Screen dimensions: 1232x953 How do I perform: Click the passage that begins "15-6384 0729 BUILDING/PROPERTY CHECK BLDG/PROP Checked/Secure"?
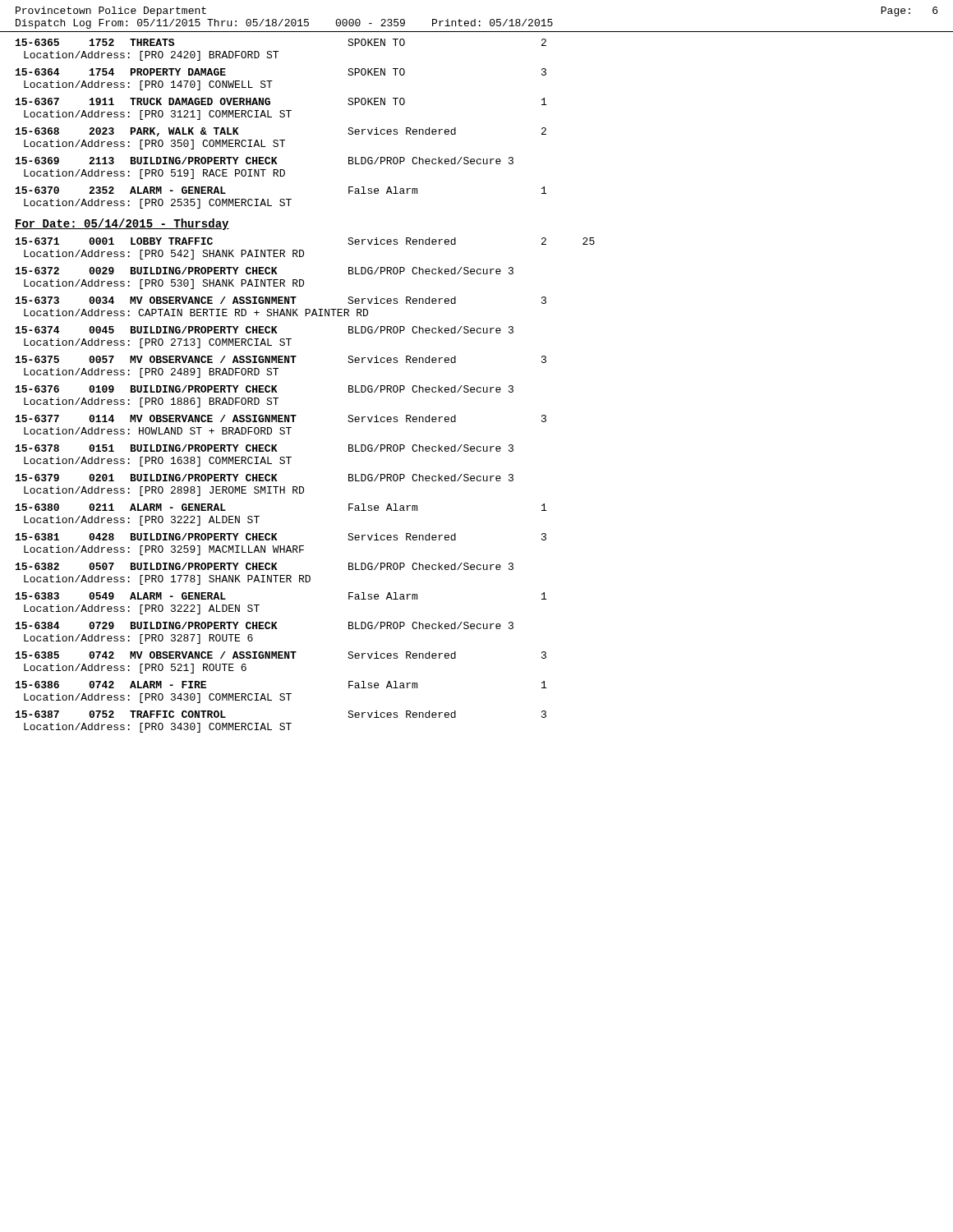(476, 632)
